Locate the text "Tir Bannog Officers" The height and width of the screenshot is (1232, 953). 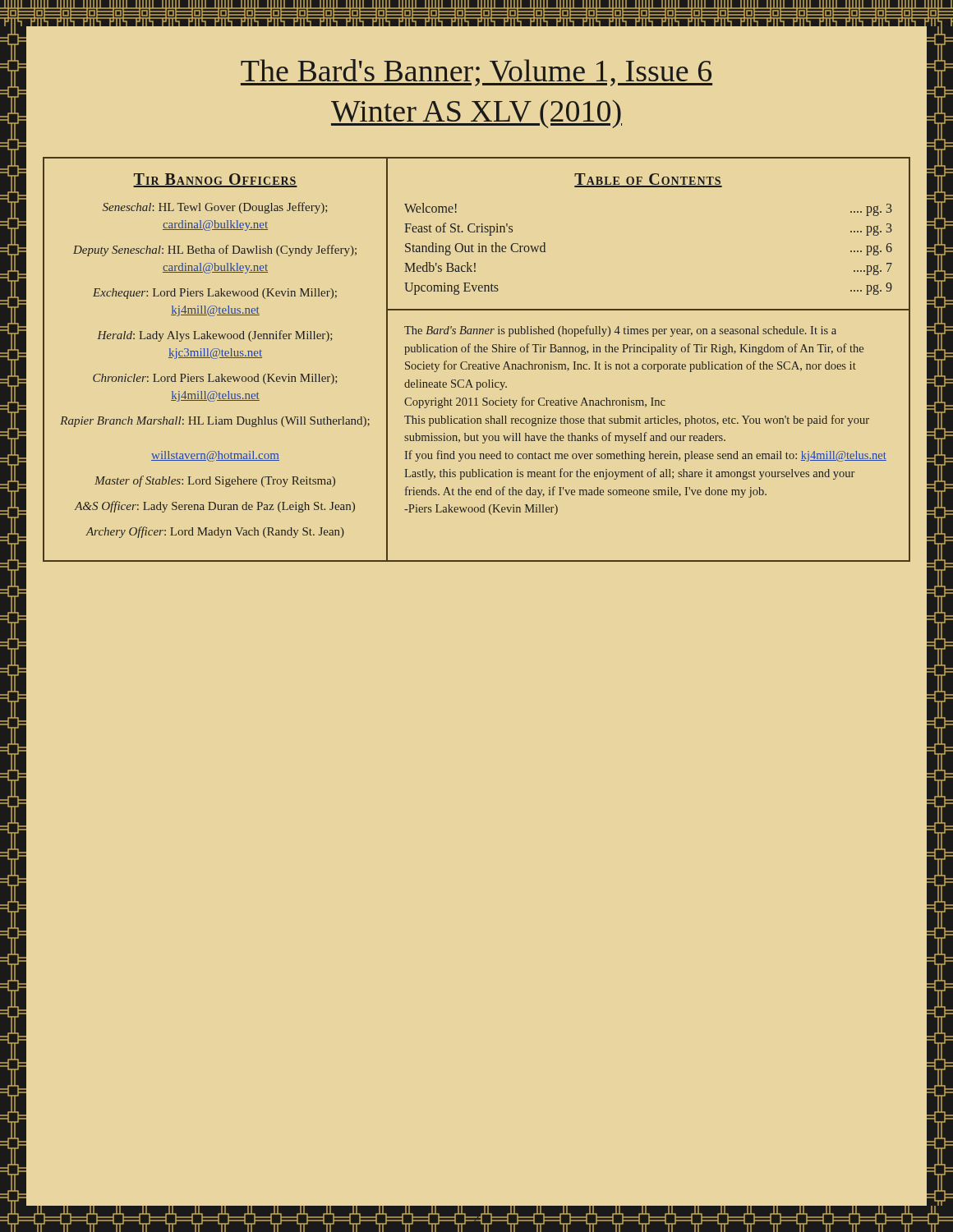coord(215,179)
